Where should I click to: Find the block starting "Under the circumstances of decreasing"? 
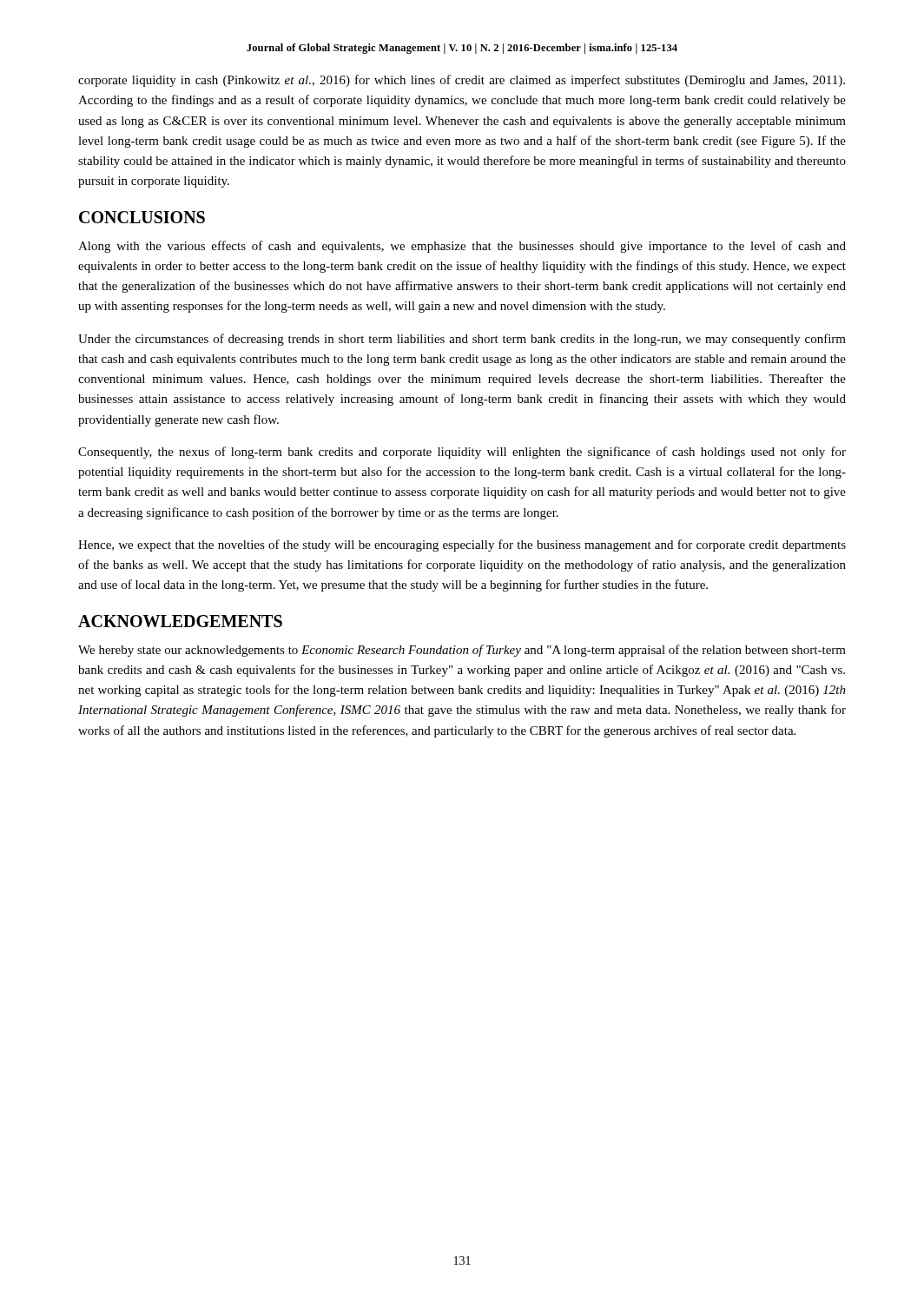(x=462, y=379)
